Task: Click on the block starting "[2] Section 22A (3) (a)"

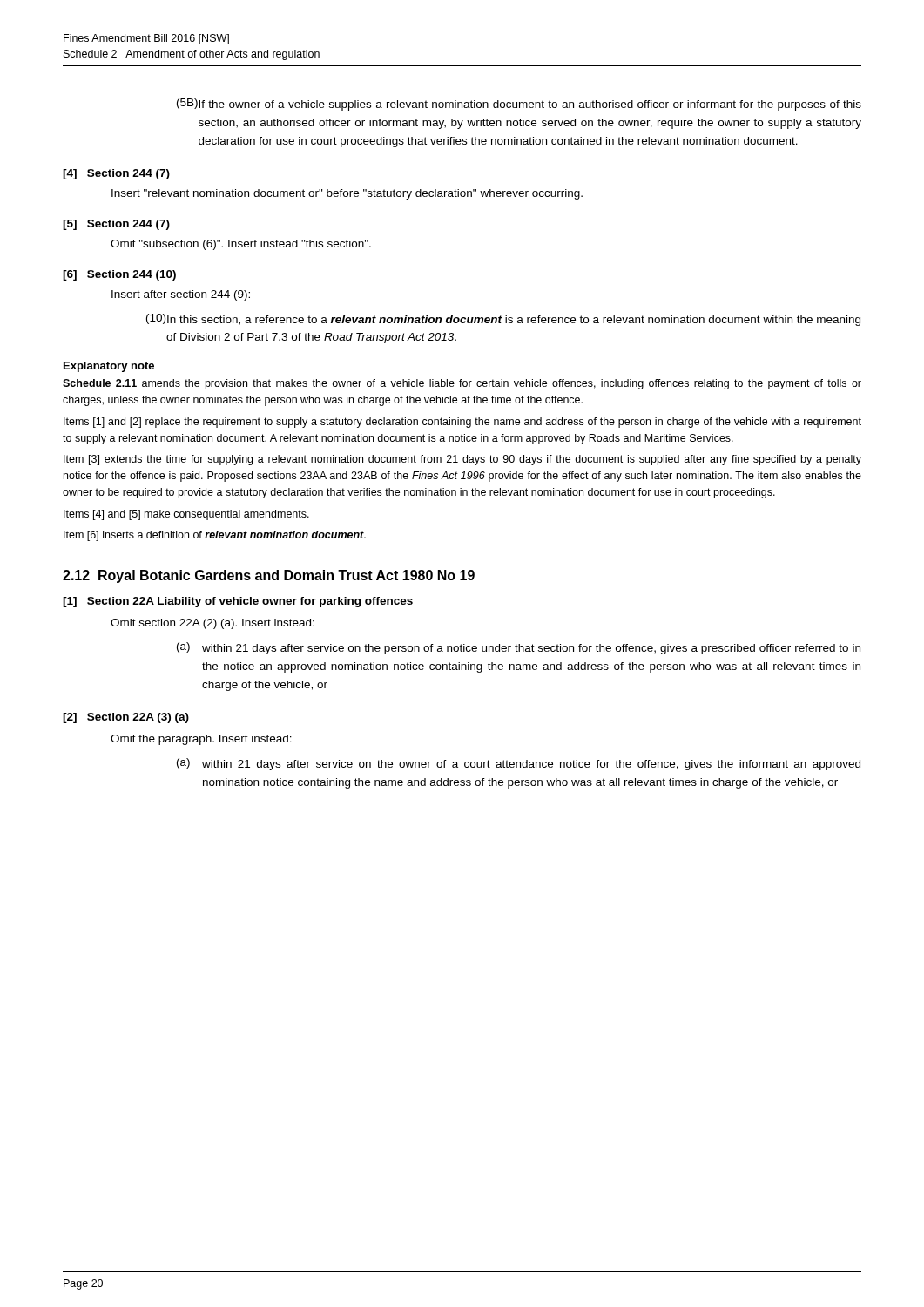Action: pyautogui.click(x=126, y=716)
